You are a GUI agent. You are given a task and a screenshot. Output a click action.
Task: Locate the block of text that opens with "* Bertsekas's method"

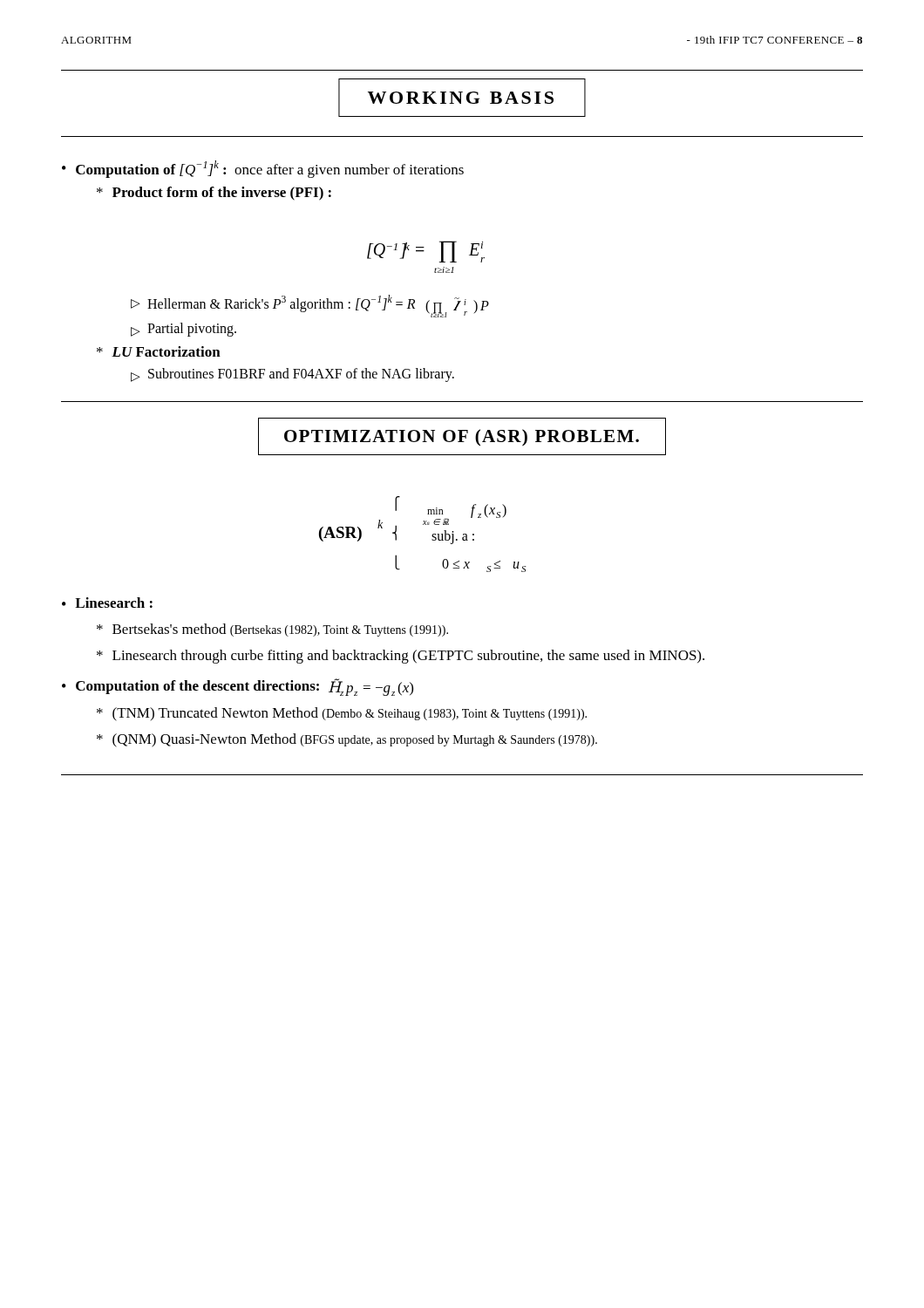pyautogui.click(x=272, y=629)
